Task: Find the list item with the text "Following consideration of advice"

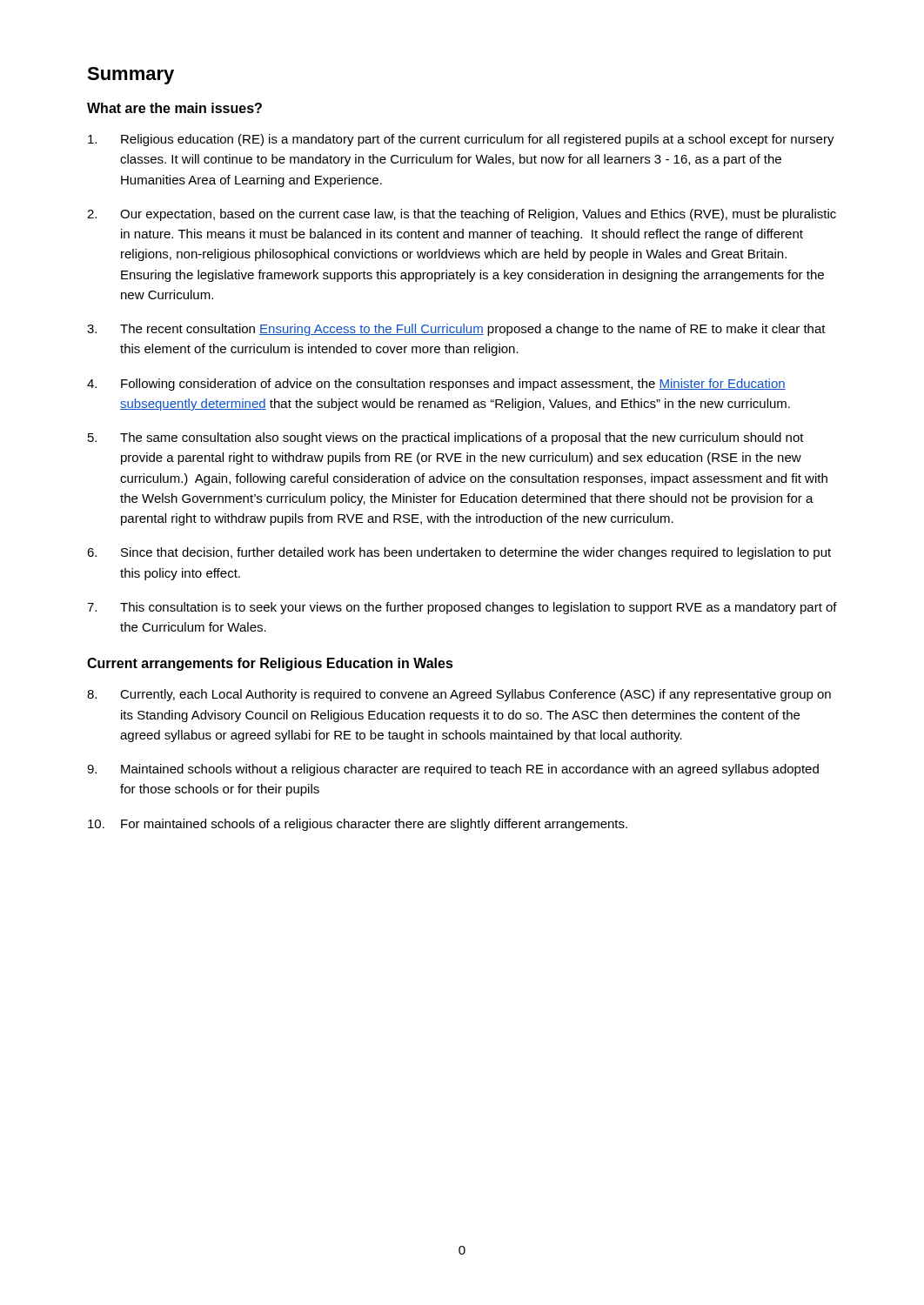Action: tap(474, 393)
